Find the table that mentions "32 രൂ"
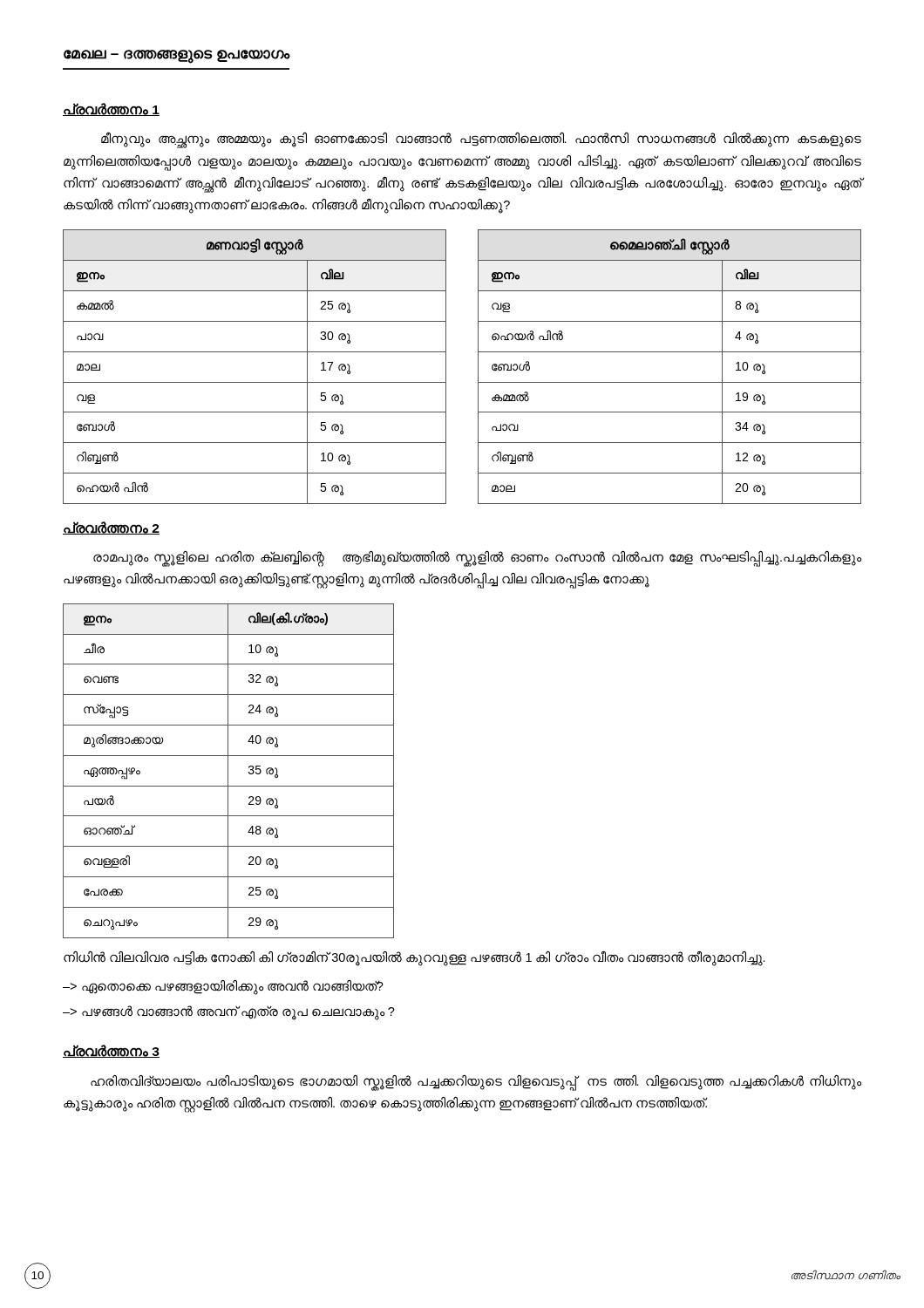This screenshot has width=924, height=1308. 462,771
